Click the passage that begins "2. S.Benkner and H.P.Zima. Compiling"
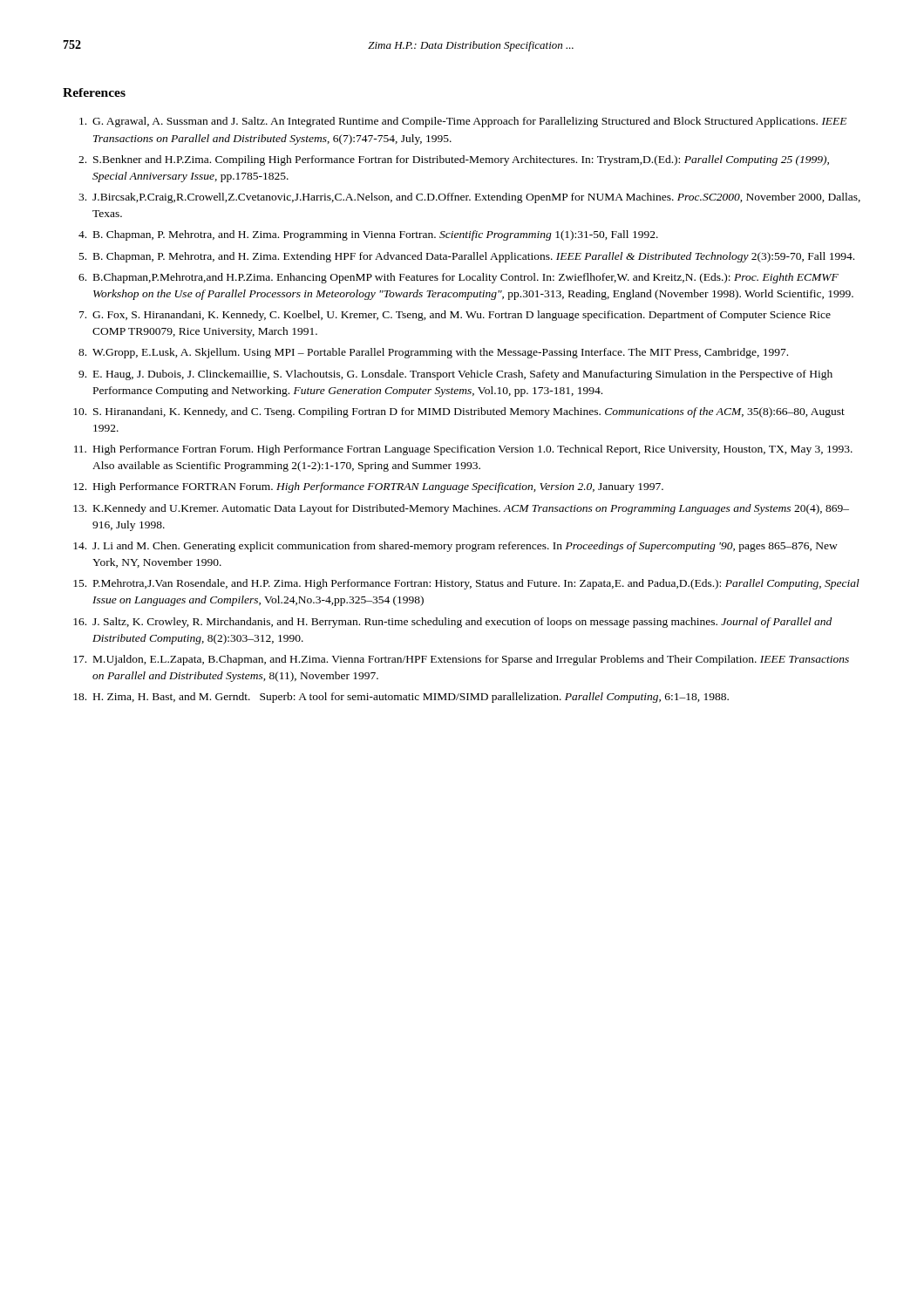 (x=462, y=167)
